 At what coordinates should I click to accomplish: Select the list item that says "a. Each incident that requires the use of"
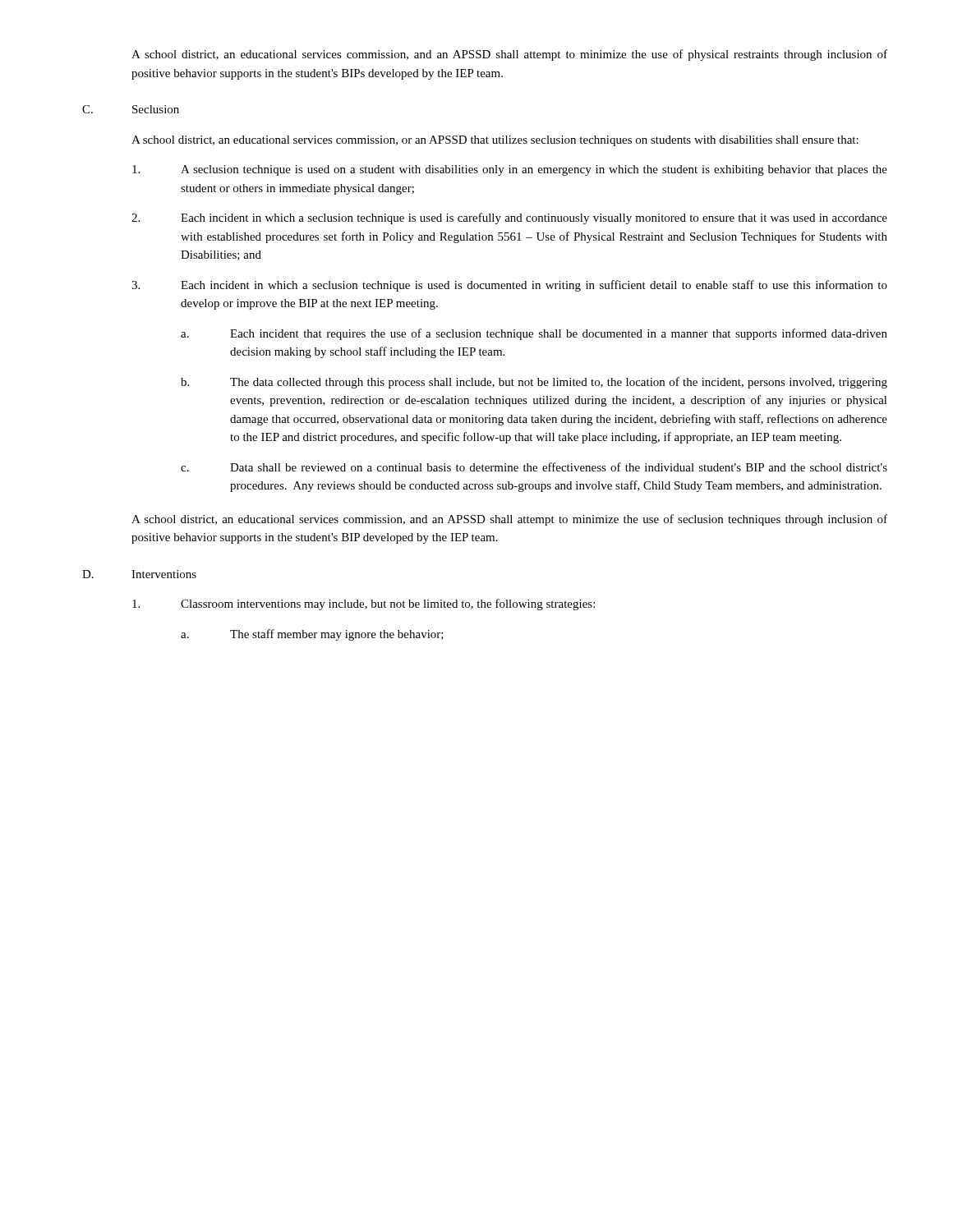(x=534, y=342)
